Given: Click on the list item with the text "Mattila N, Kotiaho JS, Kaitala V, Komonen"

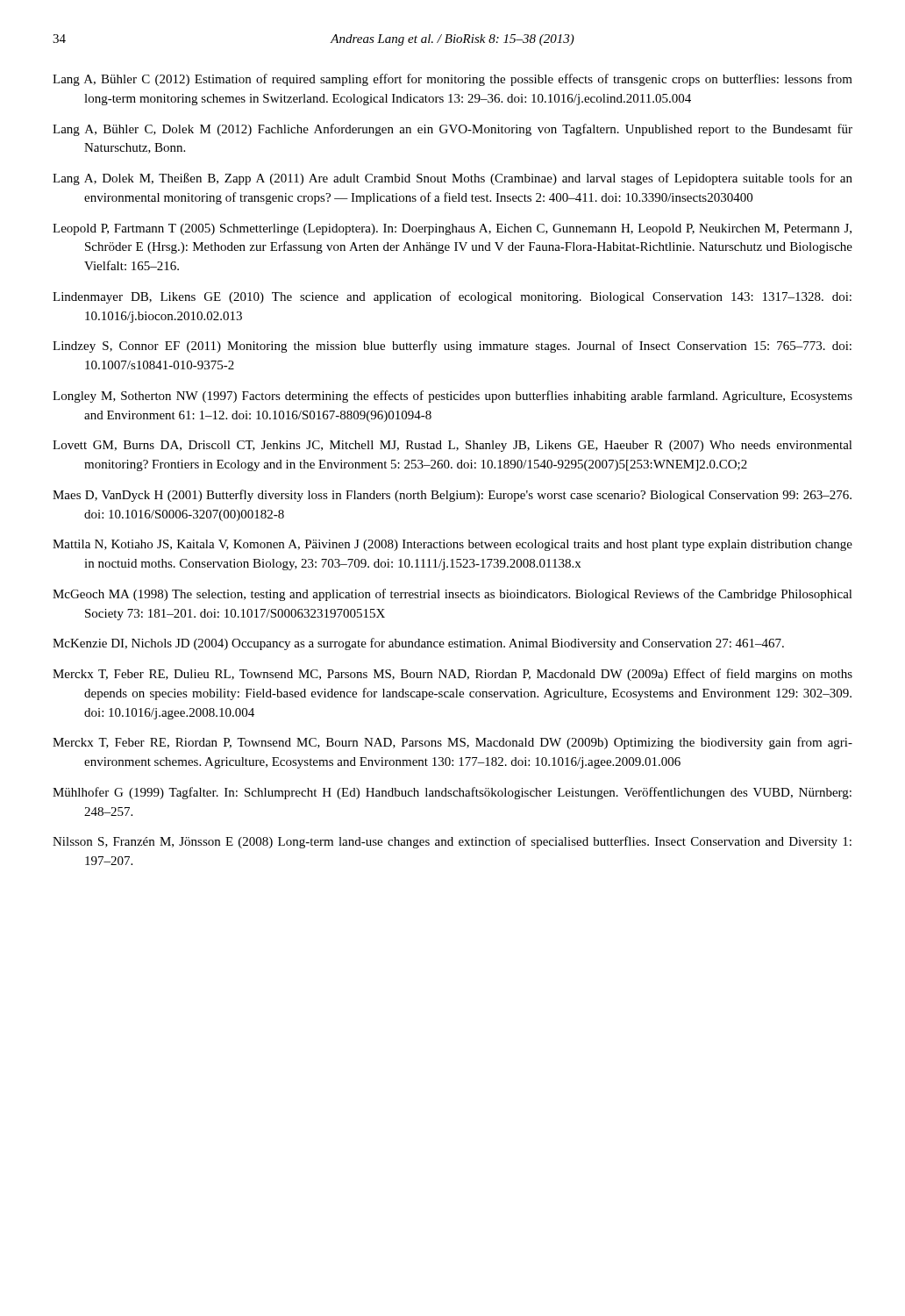Looking at the screenshot, I should click(452, 554).
